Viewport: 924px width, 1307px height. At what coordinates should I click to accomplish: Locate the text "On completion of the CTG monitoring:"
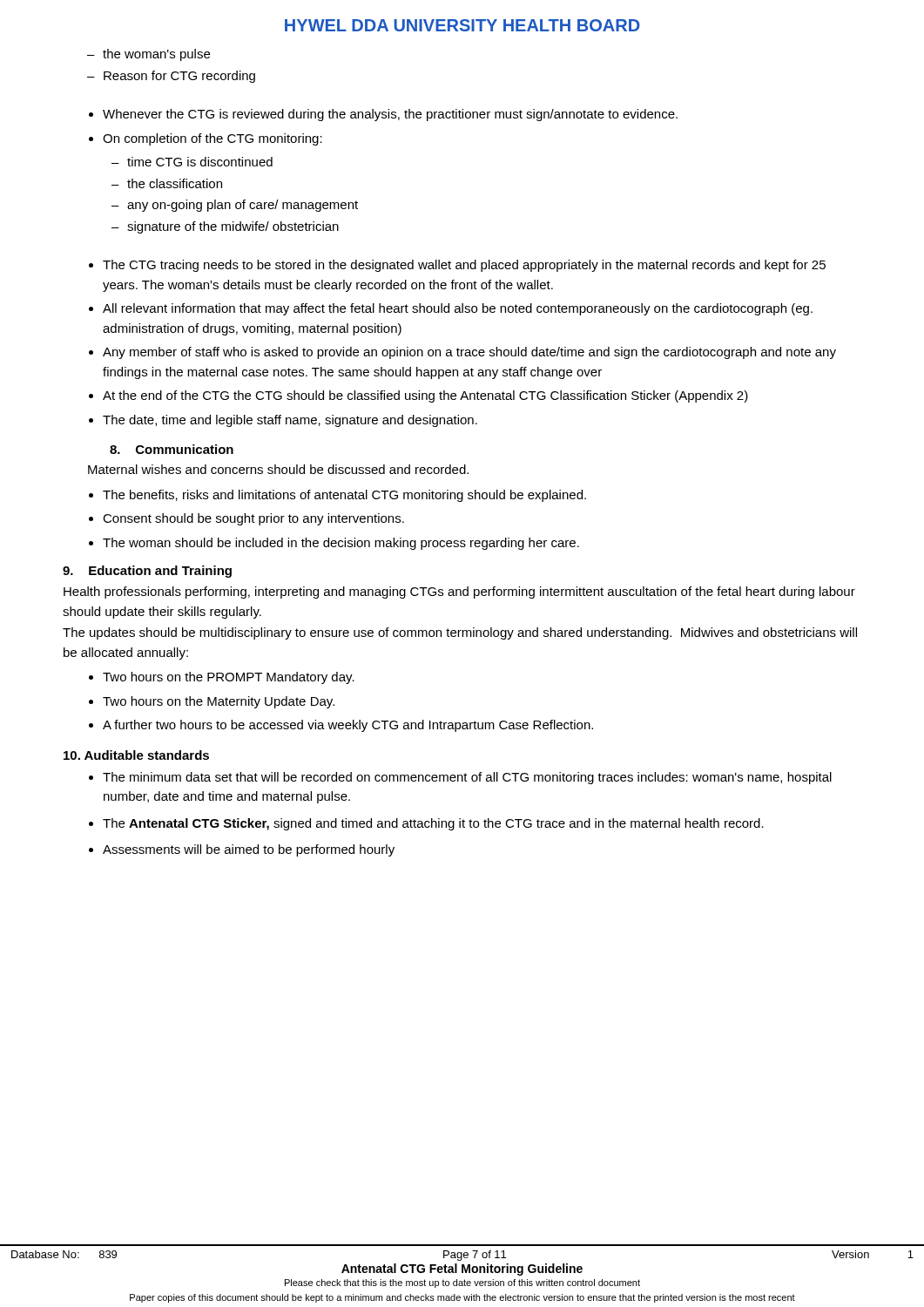point(206,139)
